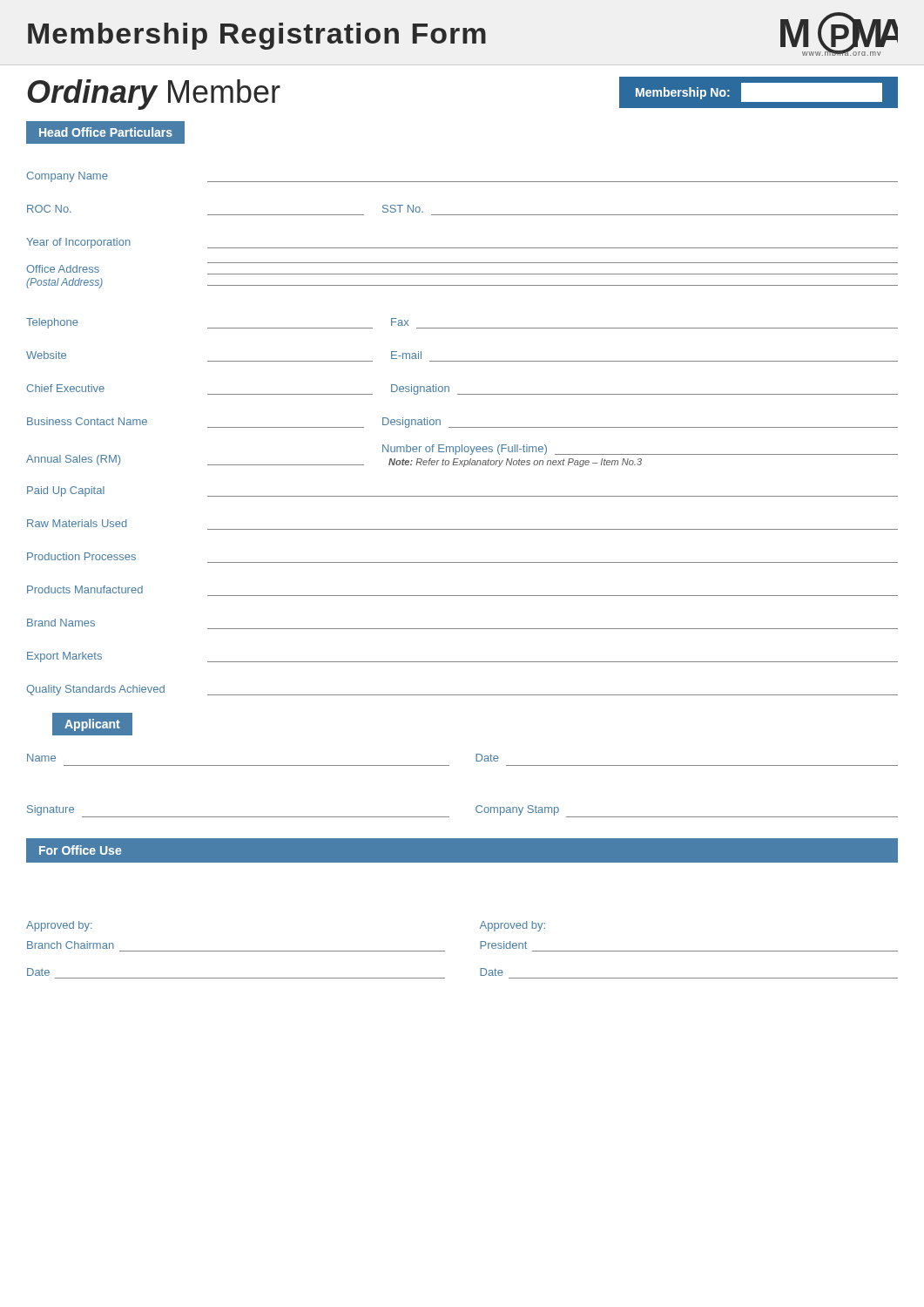Point to "Quality Standards Achieved"
This screenshot has height=1307, width=924.
(462, 688)
